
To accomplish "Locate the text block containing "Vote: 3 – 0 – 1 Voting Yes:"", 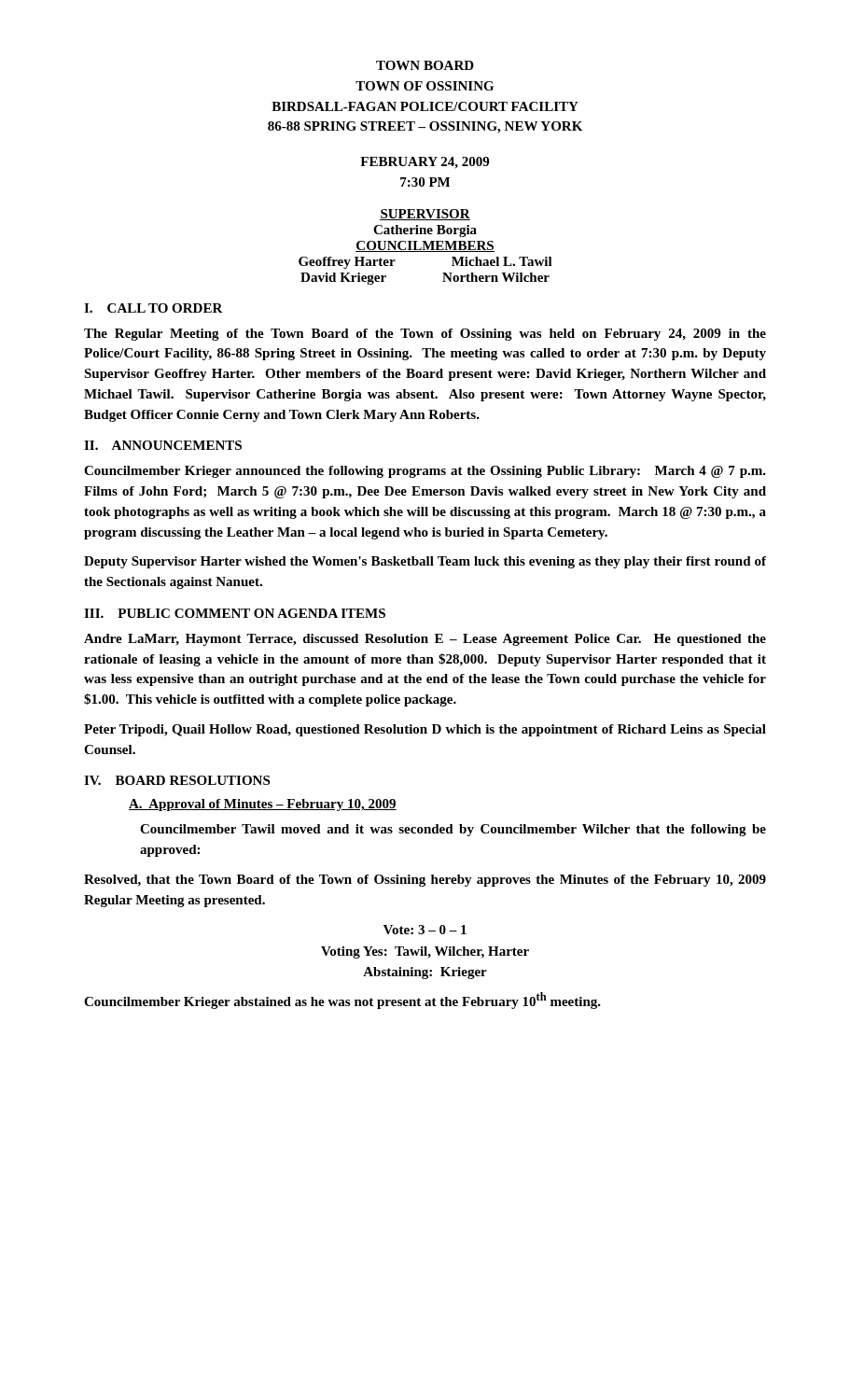I will tap(425, 951).
